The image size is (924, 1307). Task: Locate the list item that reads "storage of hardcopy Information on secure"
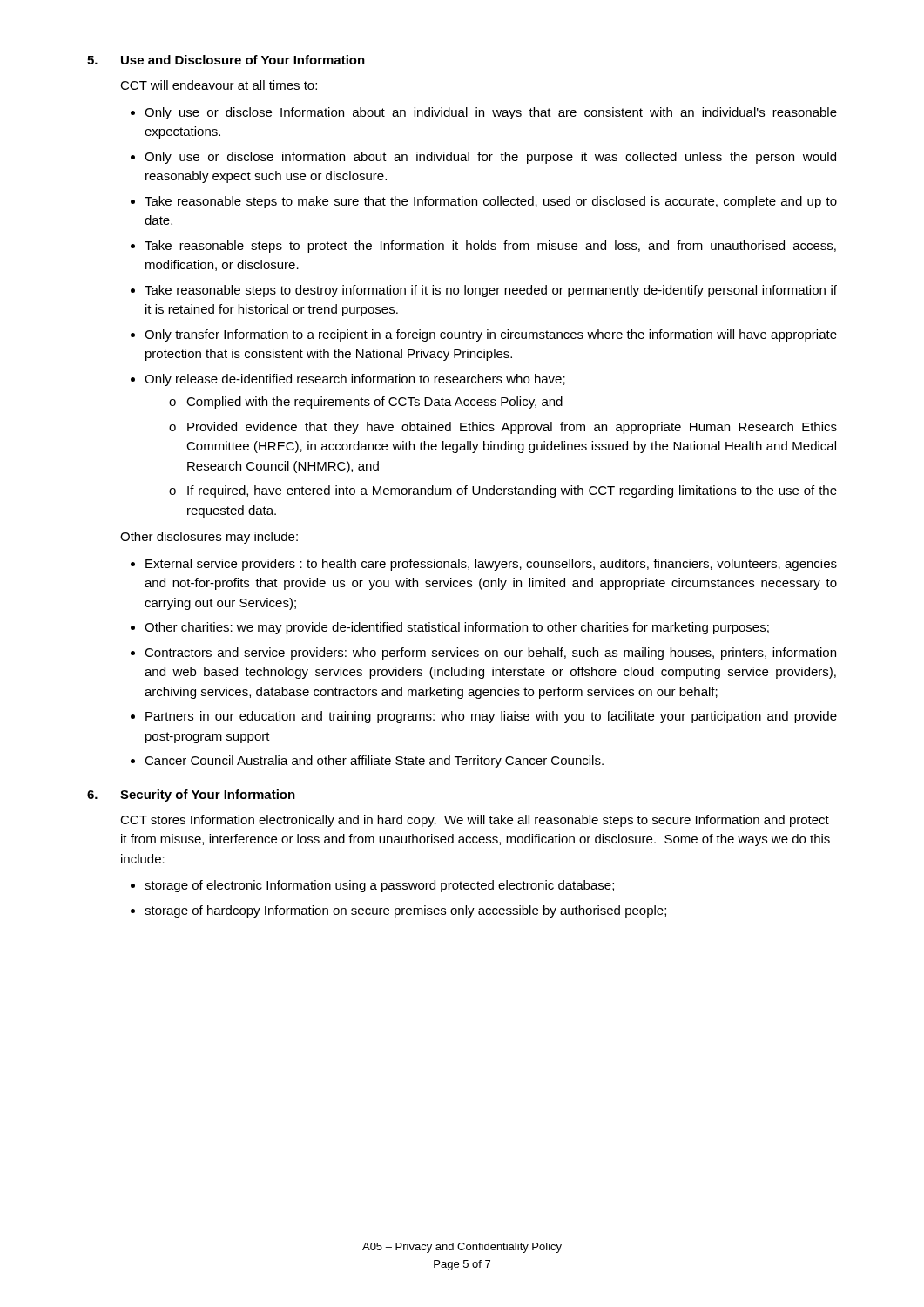click(406, 910)
